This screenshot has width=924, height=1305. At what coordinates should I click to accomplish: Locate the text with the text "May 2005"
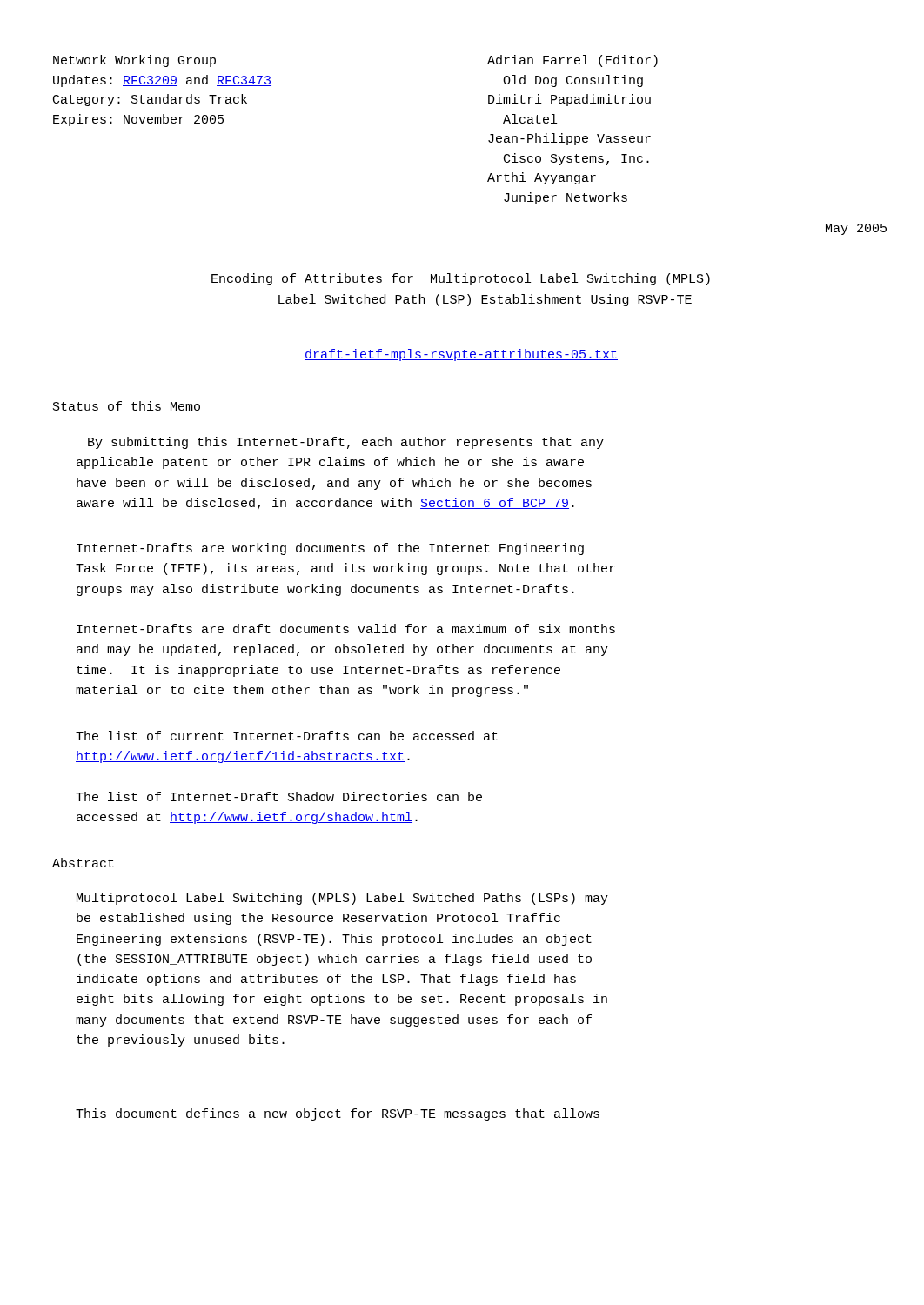coord(856,229)
